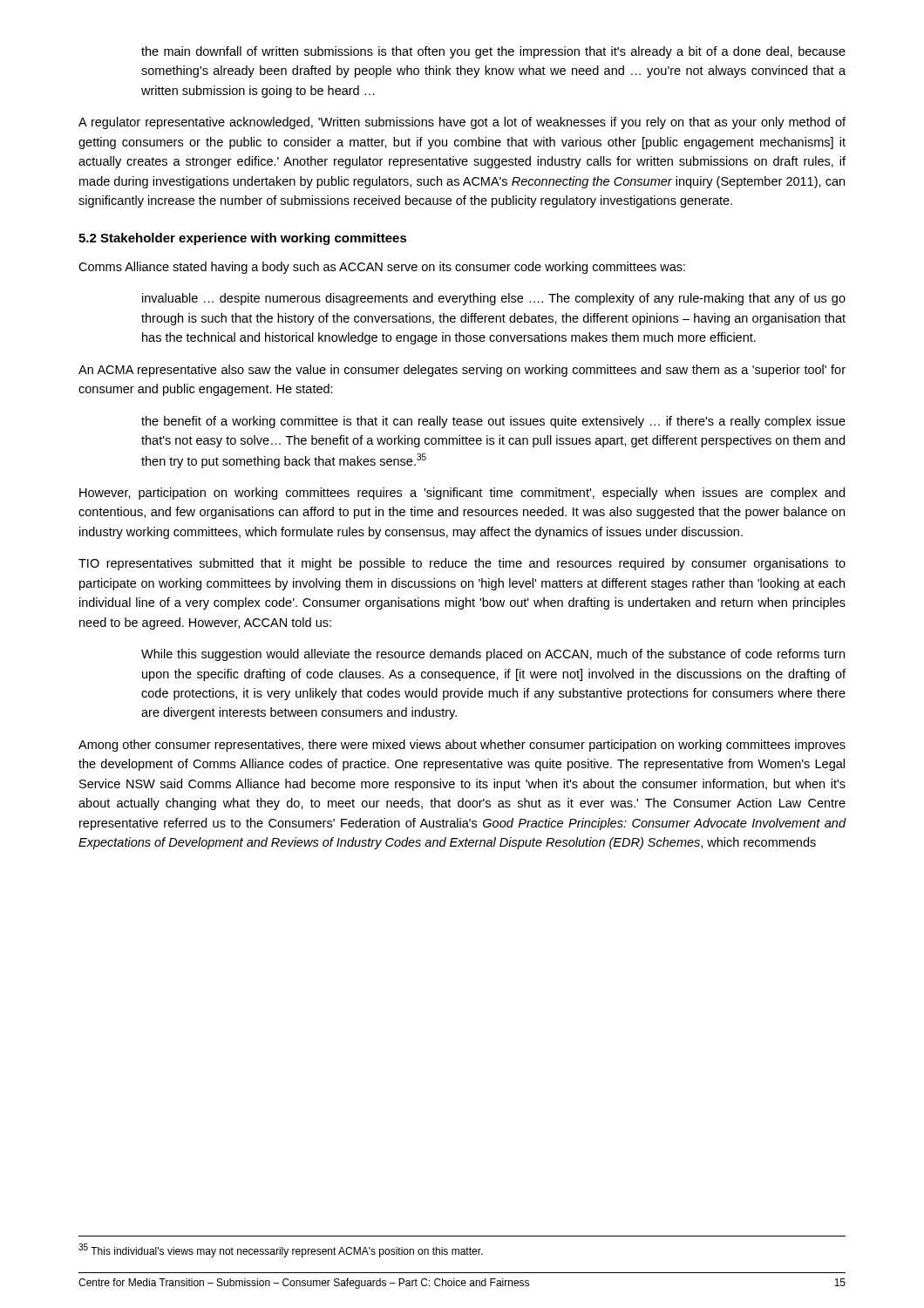Locate the text block containing "An ACMA representative also saw the value in"

(462, 379)
